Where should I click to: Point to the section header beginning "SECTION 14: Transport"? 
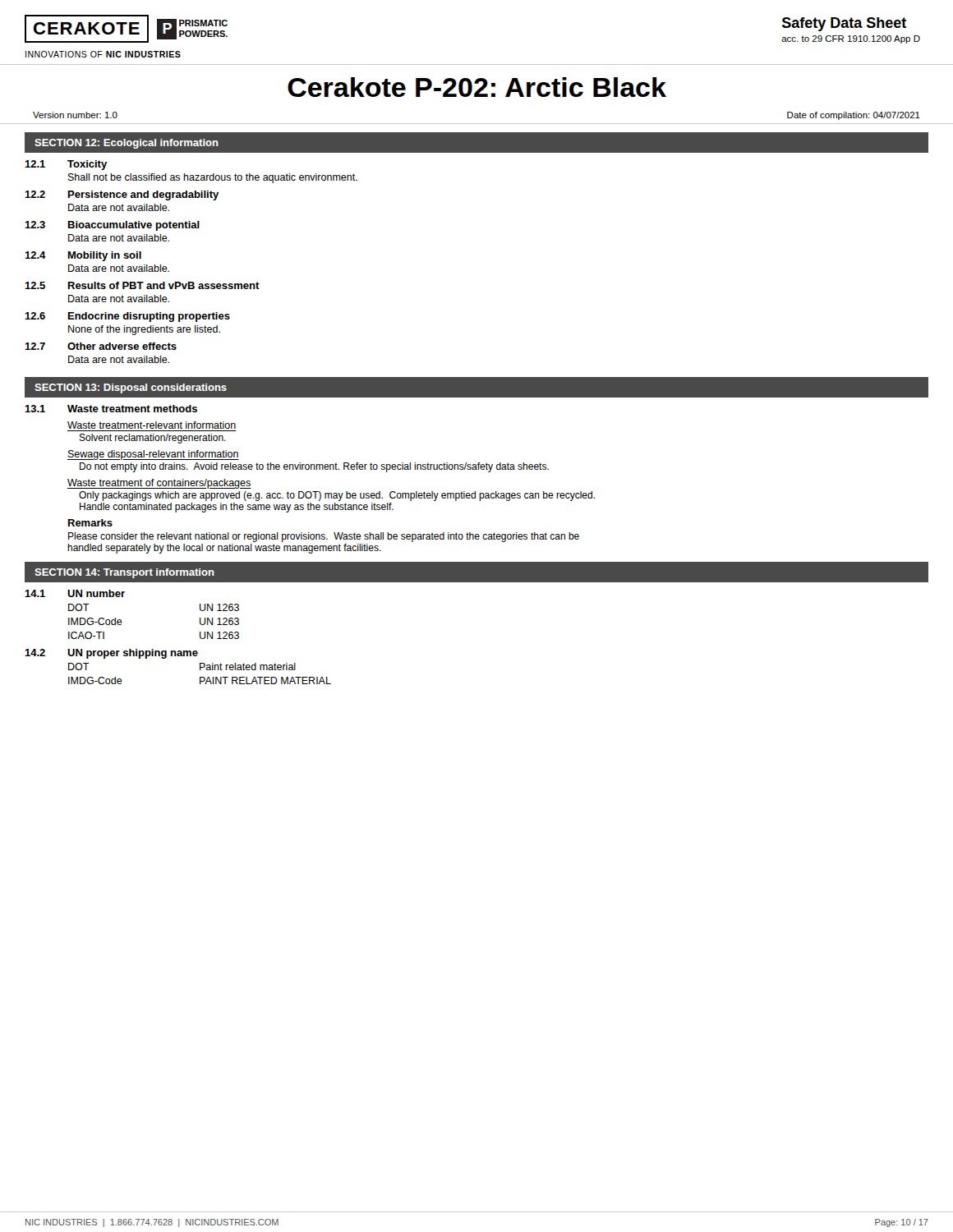point(476,572)
